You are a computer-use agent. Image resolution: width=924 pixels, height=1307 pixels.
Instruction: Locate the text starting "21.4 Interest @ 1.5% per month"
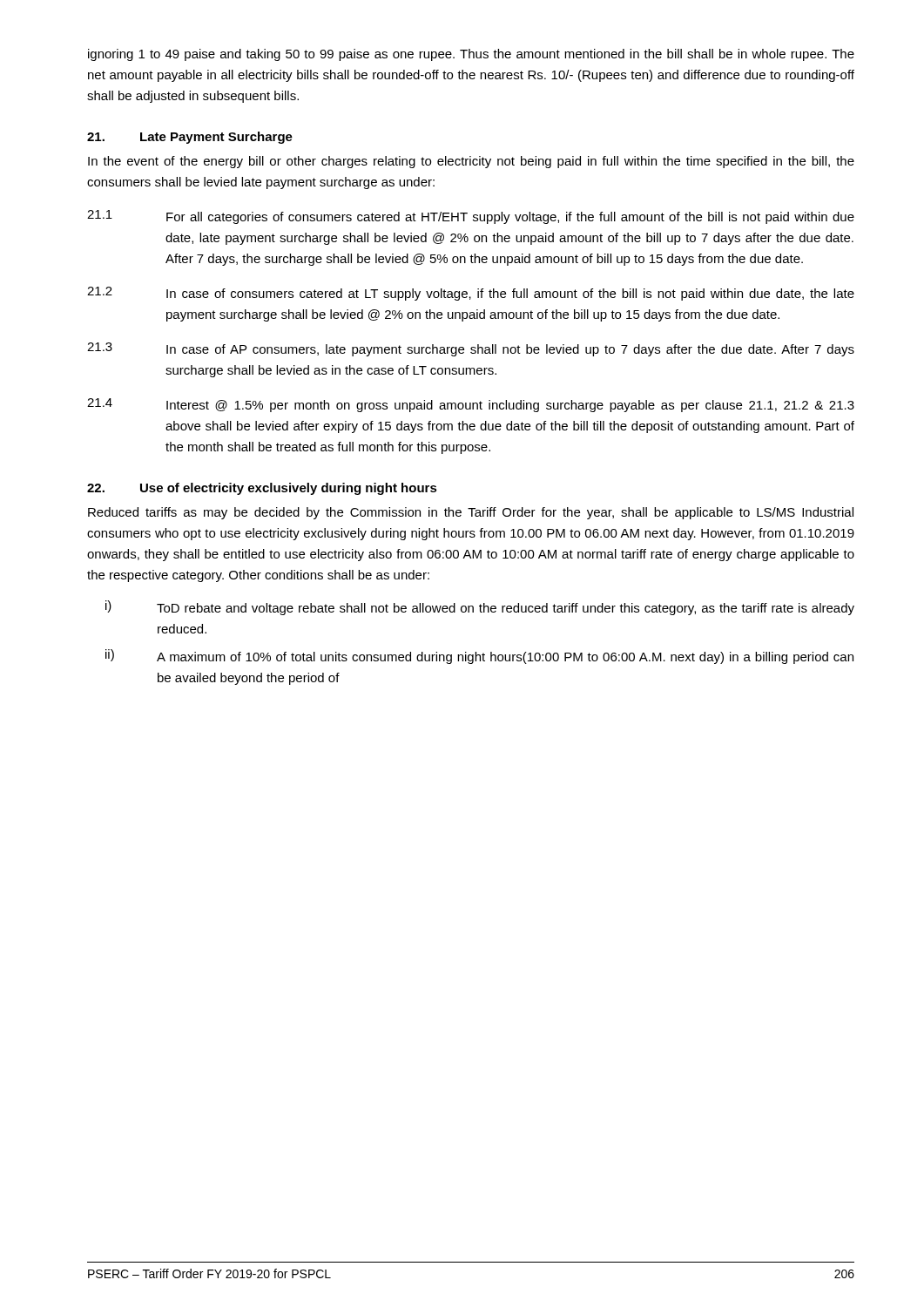[471, 426]
